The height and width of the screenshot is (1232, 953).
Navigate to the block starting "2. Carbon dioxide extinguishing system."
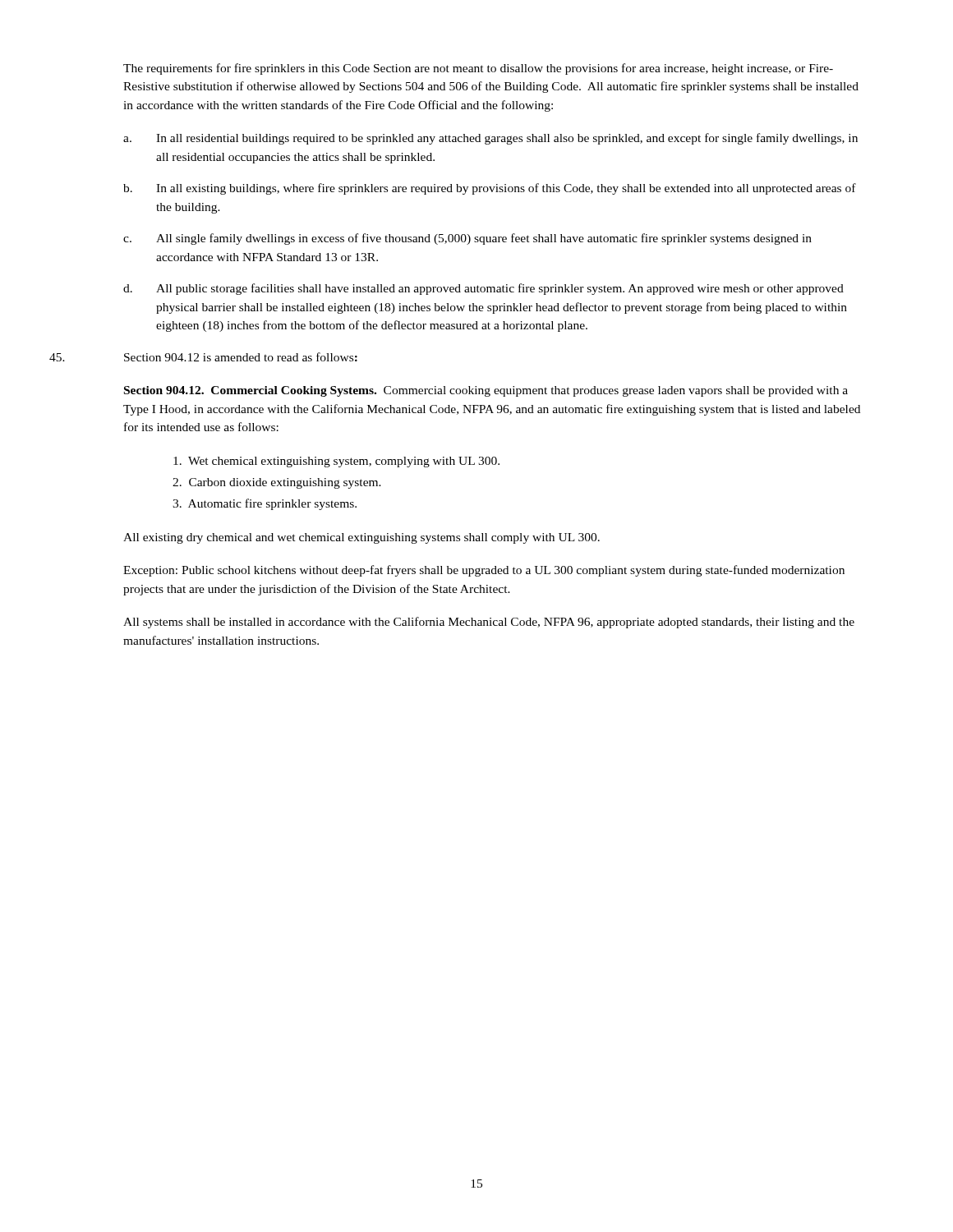[x=277, y=483]
